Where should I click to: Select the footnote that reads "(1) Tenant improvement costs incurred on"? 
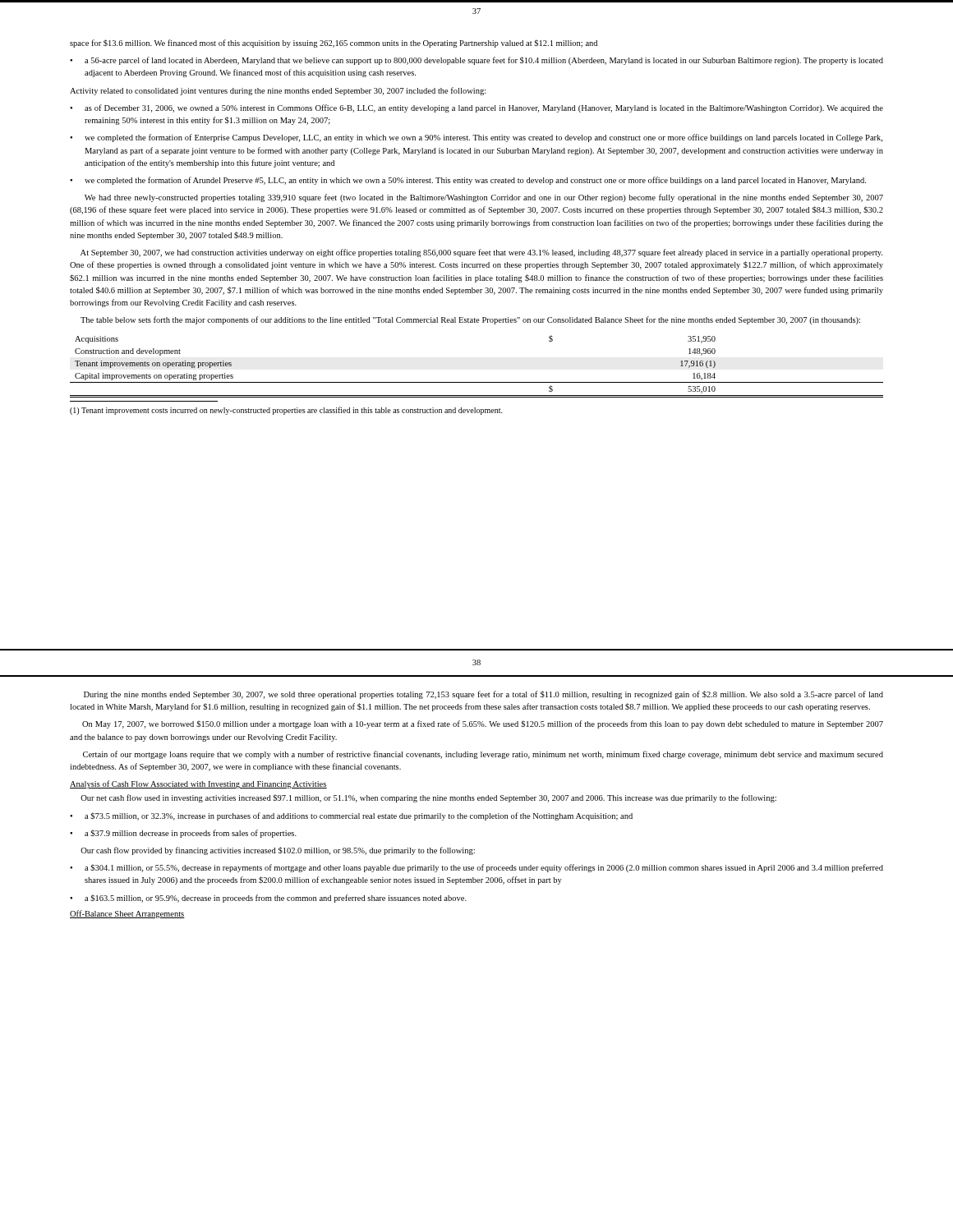click(x=286, y=411)
